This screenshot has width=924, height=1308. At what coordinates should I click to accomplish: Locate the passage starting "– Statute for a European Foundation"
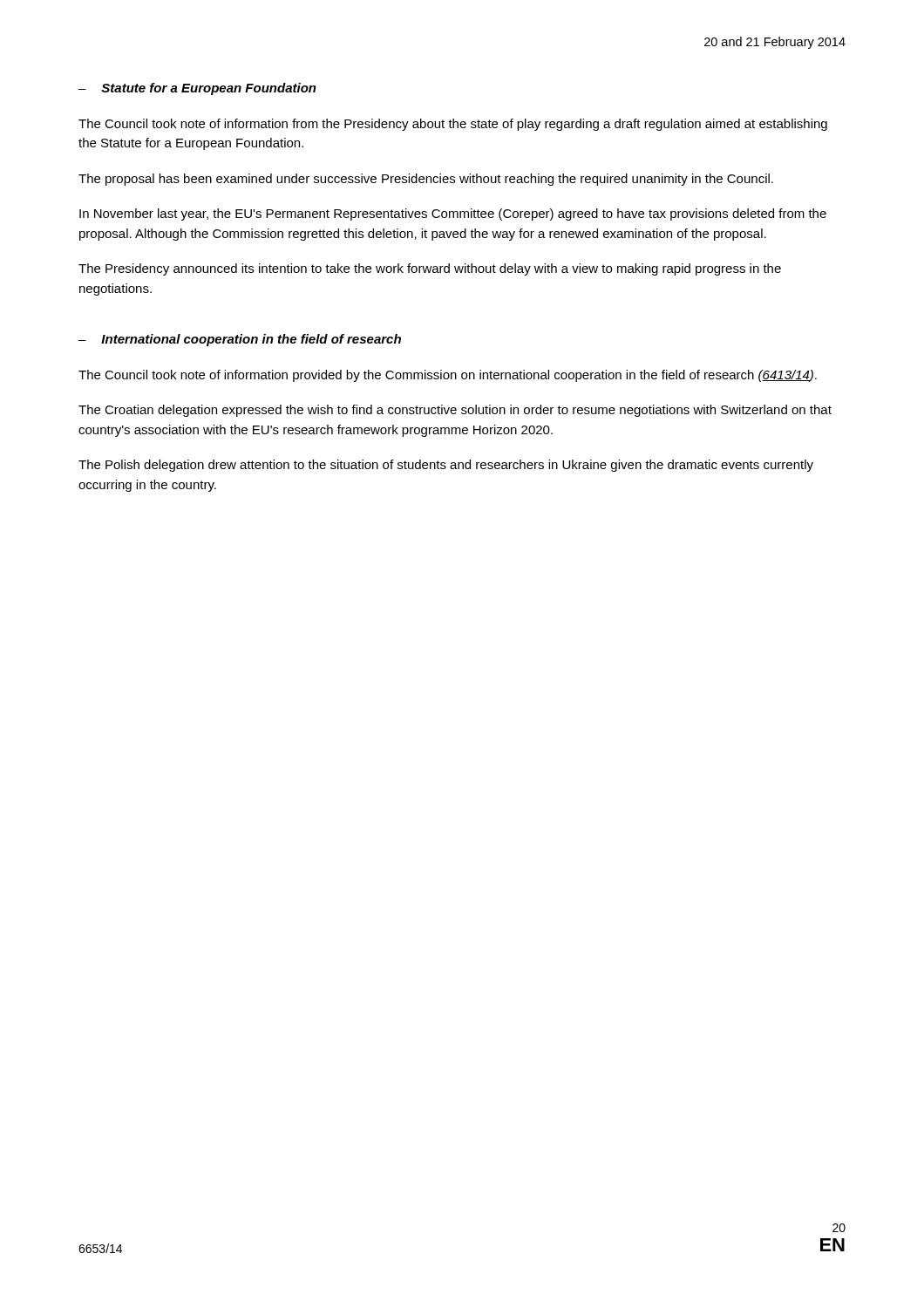[x=197, y=88]
